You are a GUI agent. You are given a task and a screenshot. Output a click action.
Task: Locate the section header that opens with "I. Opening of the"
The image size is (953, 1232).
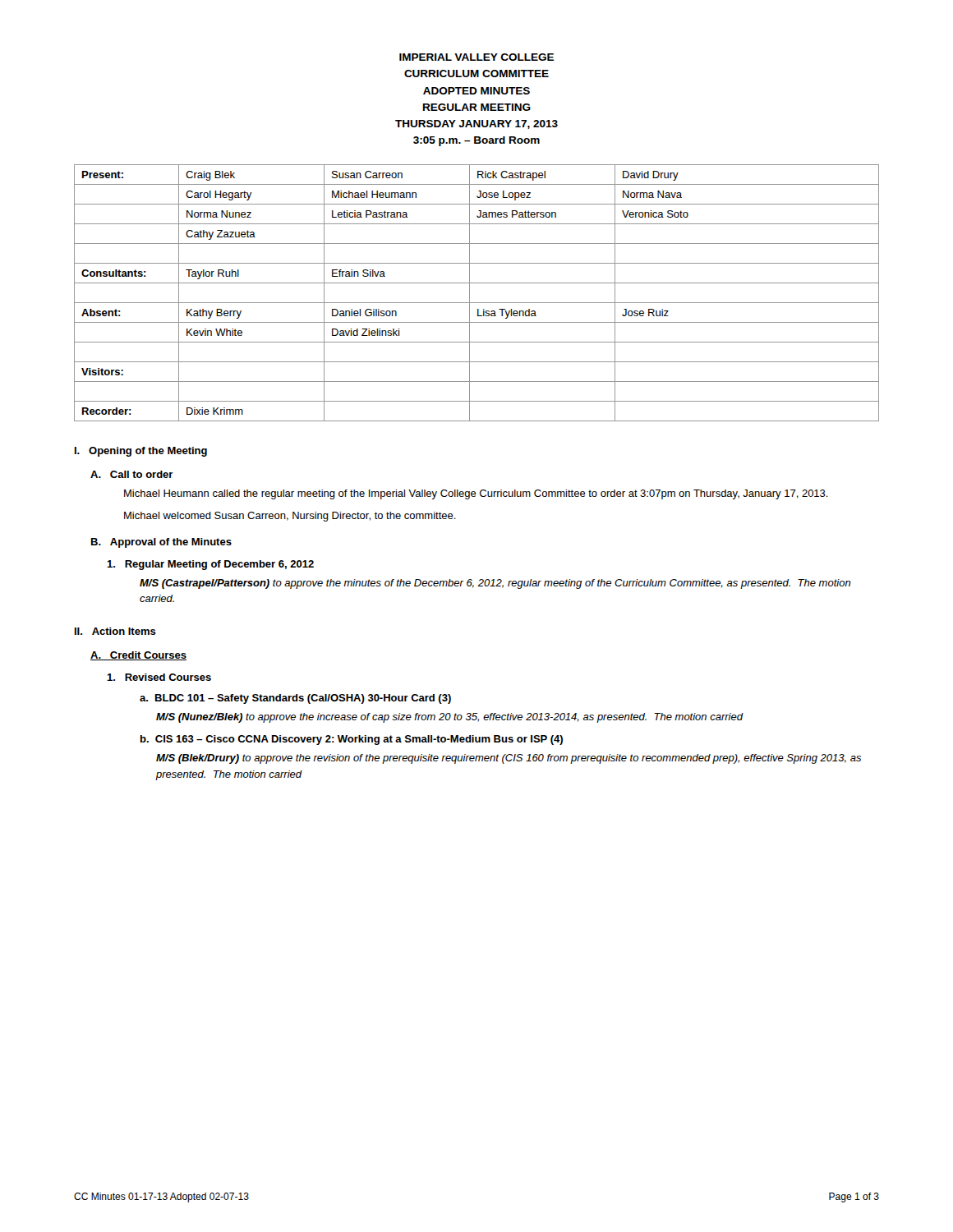[141, 450]
